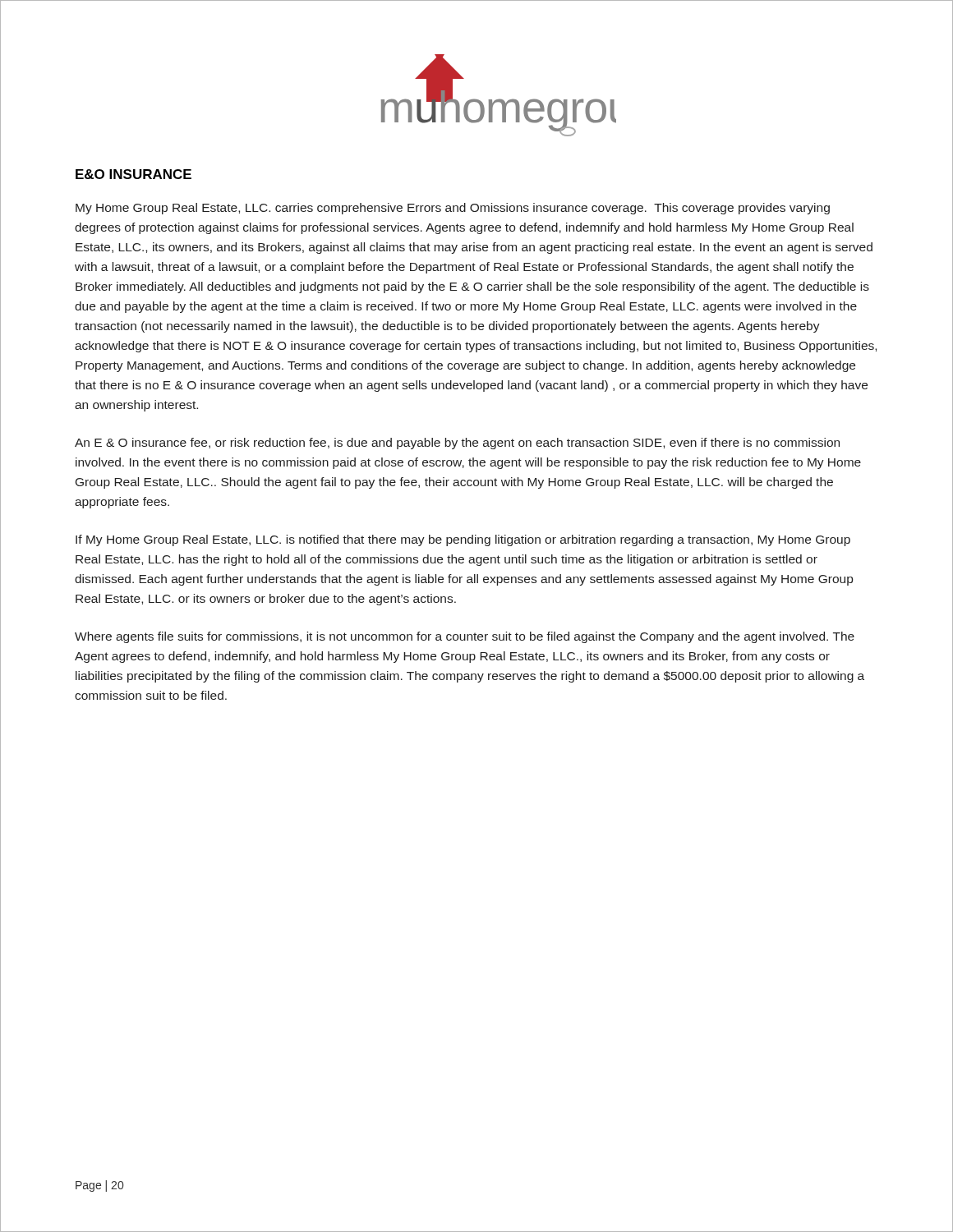Select the logo
The image size is (953, 1232).
point(476,97)
